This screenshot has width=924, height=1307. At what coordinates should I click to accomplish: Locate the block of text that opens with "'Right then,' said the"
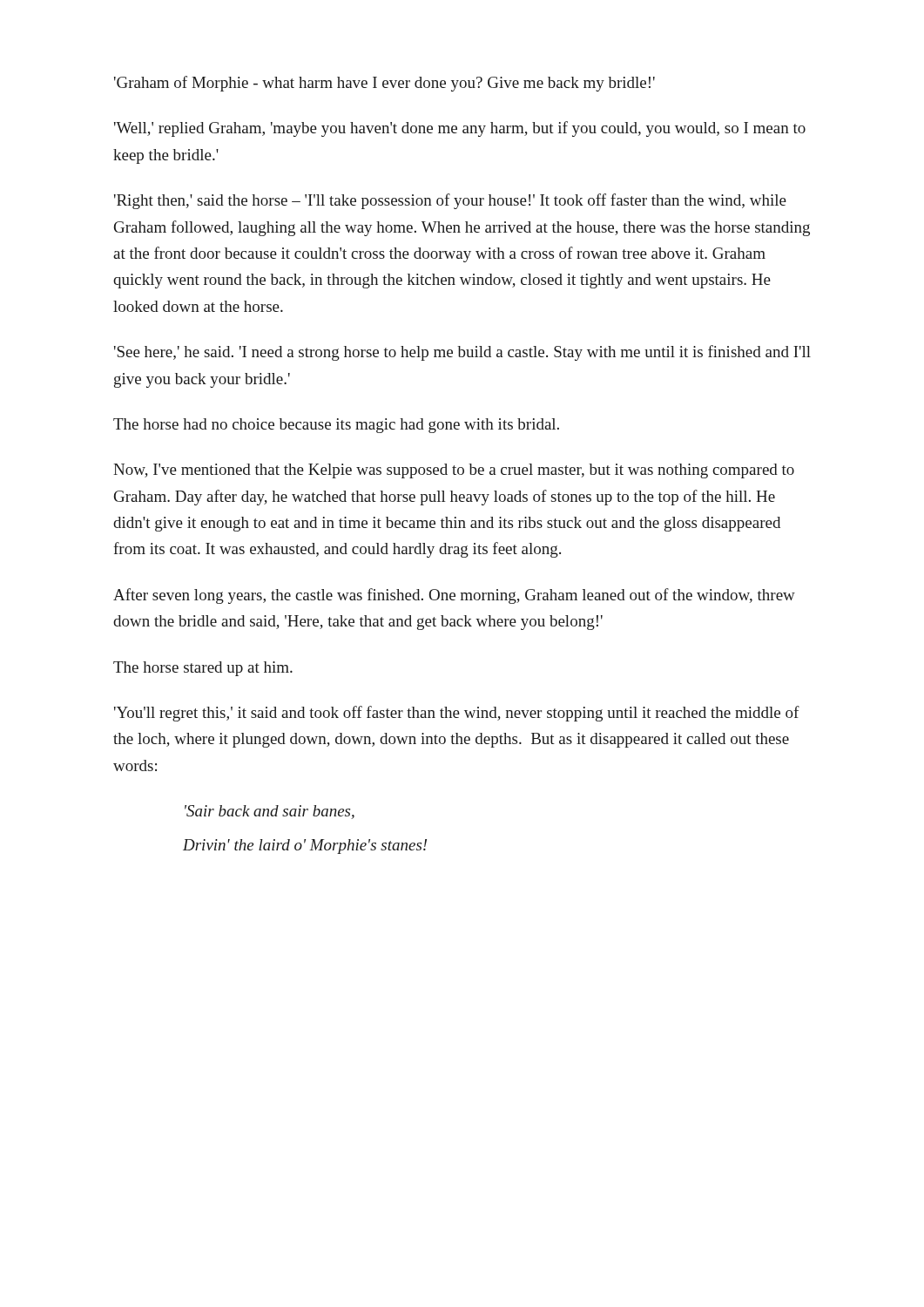tap(462, 253)
